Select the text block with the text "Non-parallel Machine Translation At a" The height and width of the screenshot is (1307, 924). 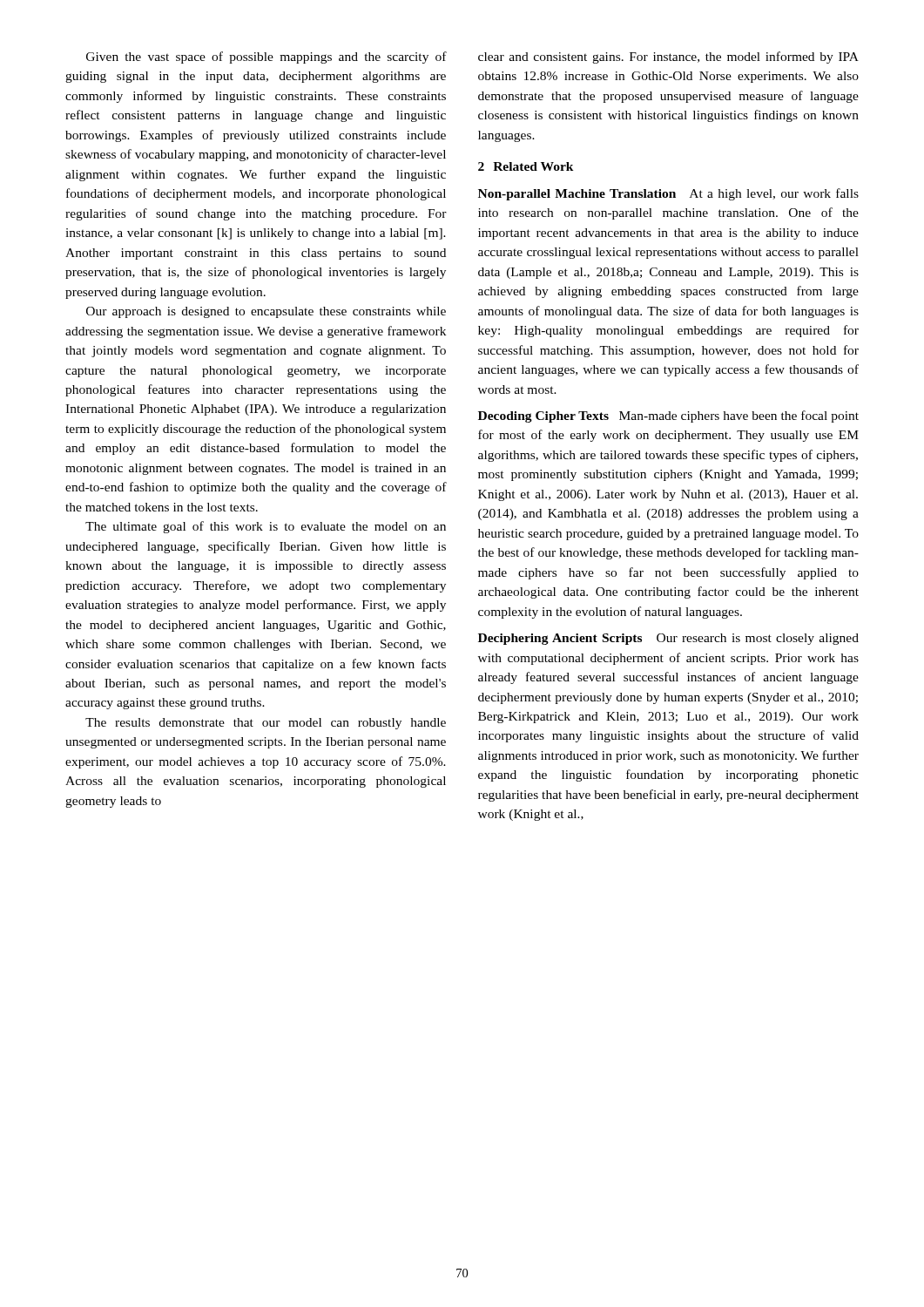pos(668,291)
